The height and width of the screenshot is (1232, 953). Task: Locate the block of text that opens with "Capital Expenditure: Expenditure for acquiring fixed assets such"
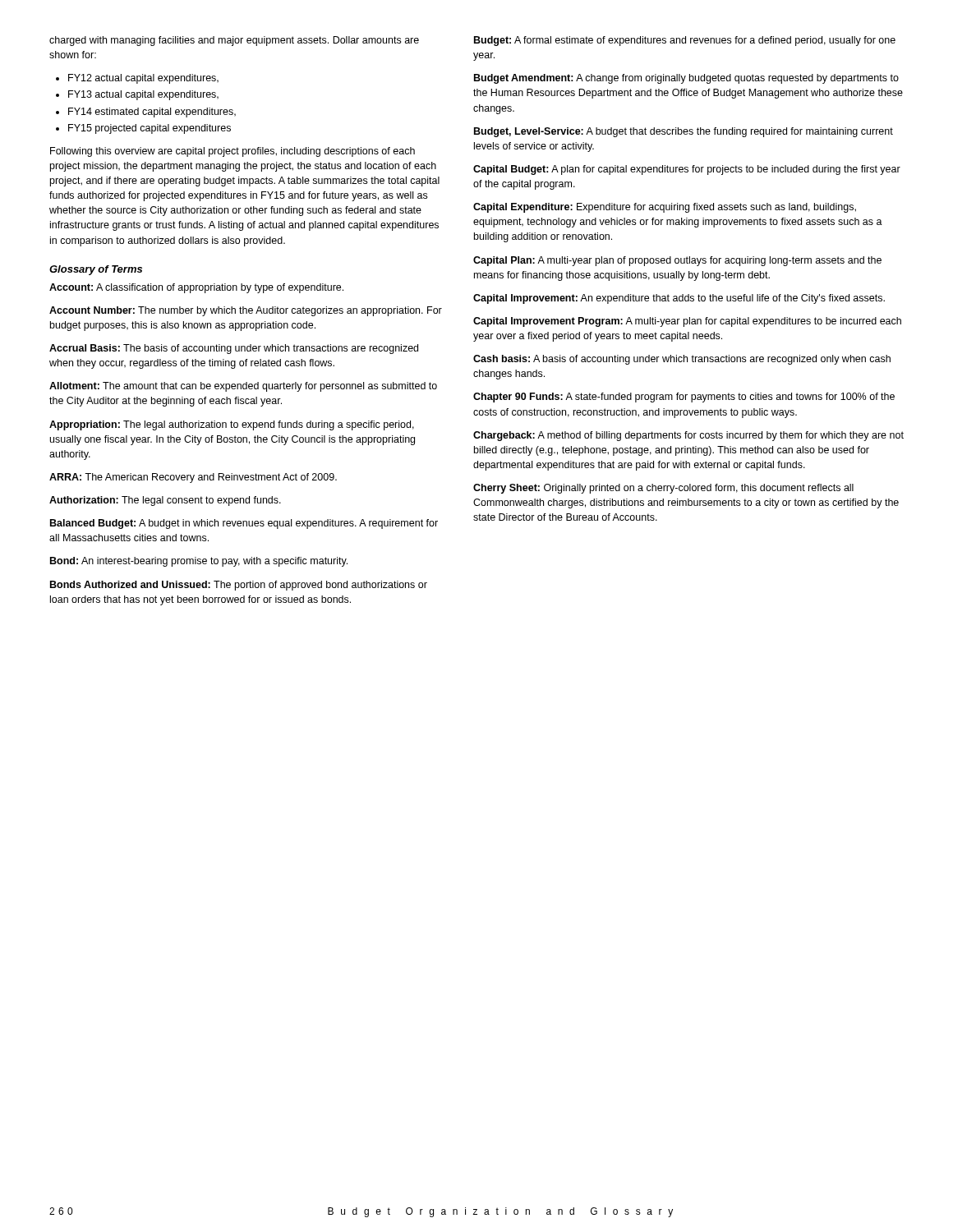point(678,222)
